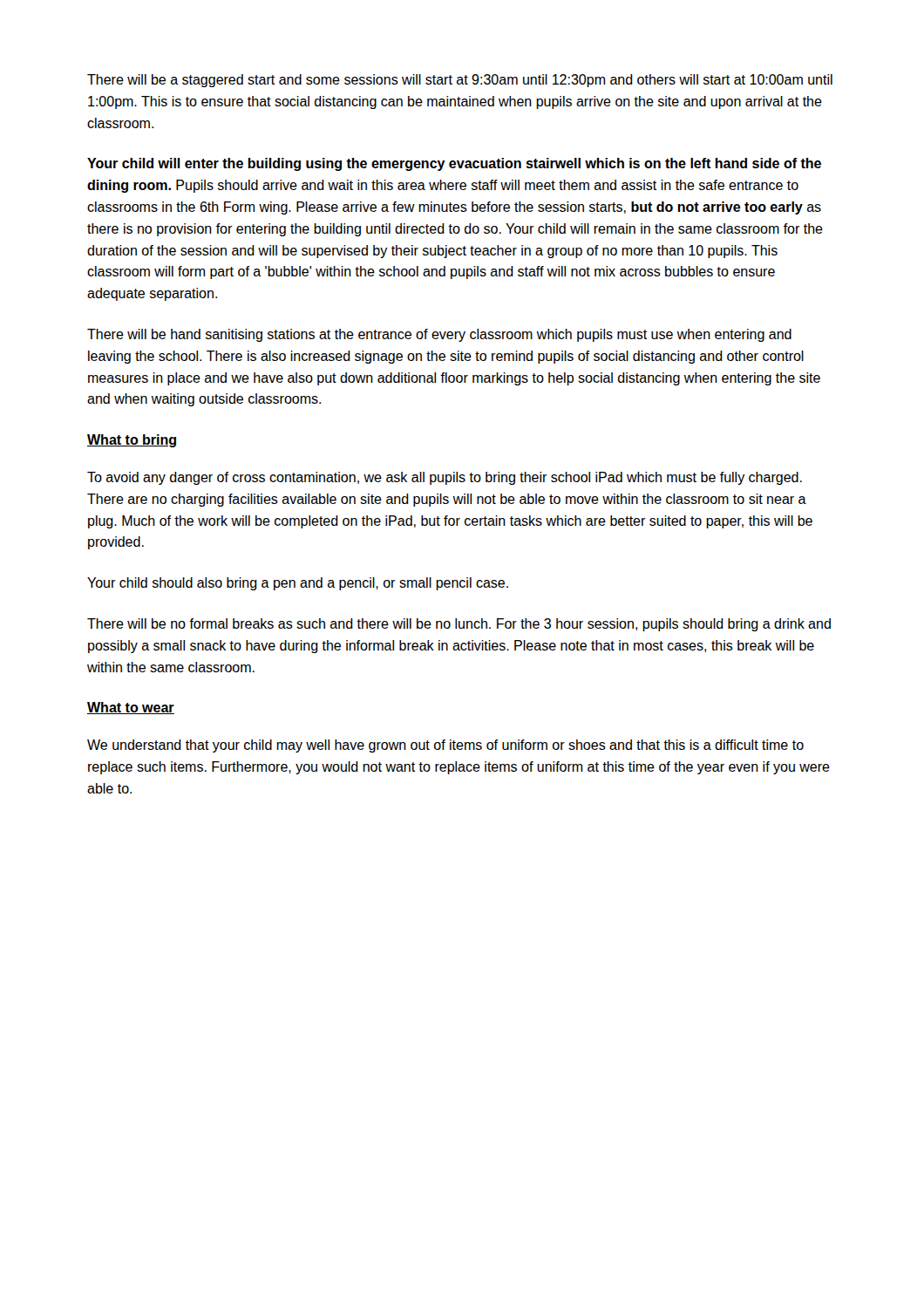The height and width of the screenshot is (1308, 924).
Task: Point to the block beginning "There will be a"
Action: pyautogui.click(x=460, y=101)
